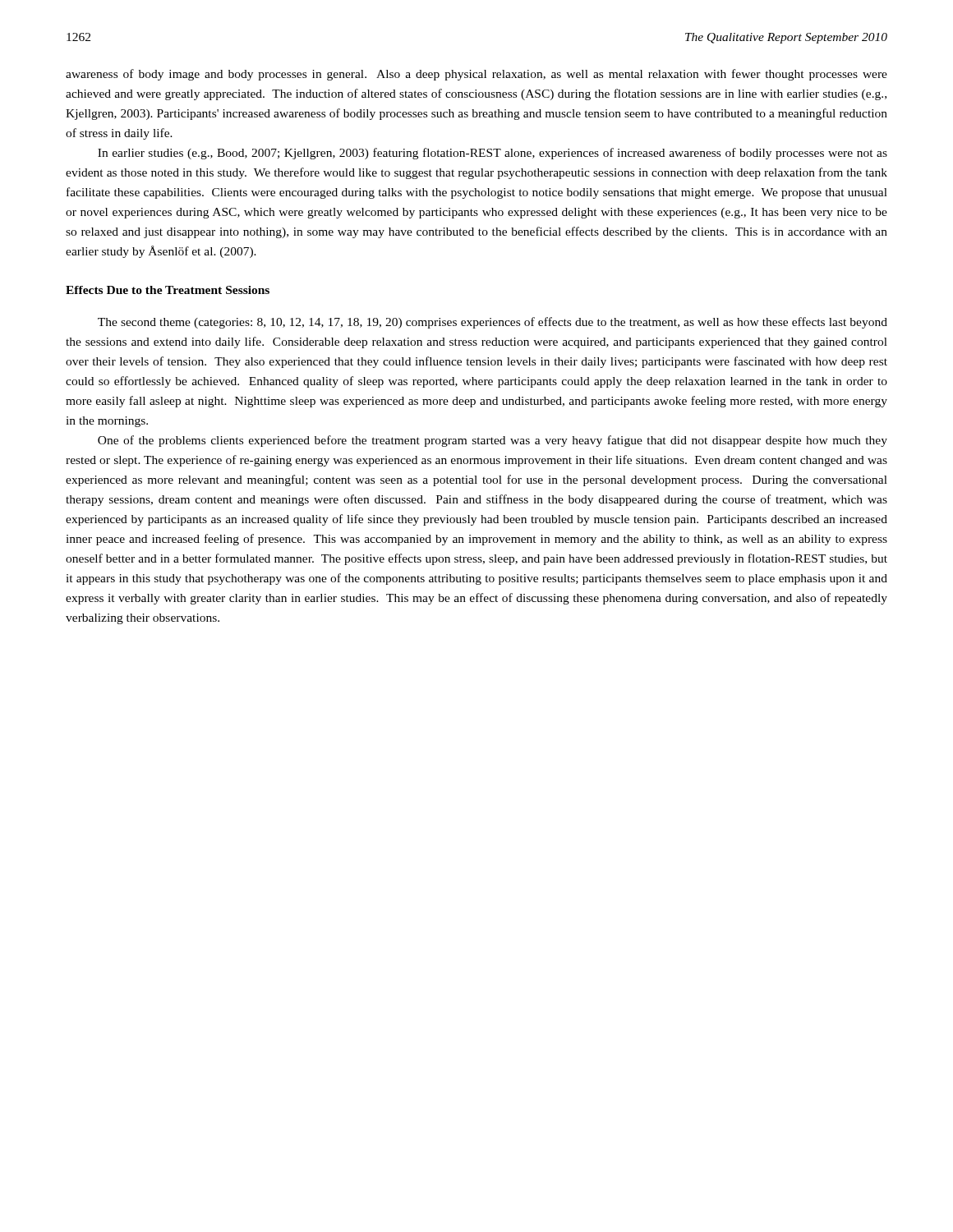The image size is (953, 1232).
Task: Find the text block with the text "The second theme (categories: 8, 10, 12,"
Action: tap(476, 371)
